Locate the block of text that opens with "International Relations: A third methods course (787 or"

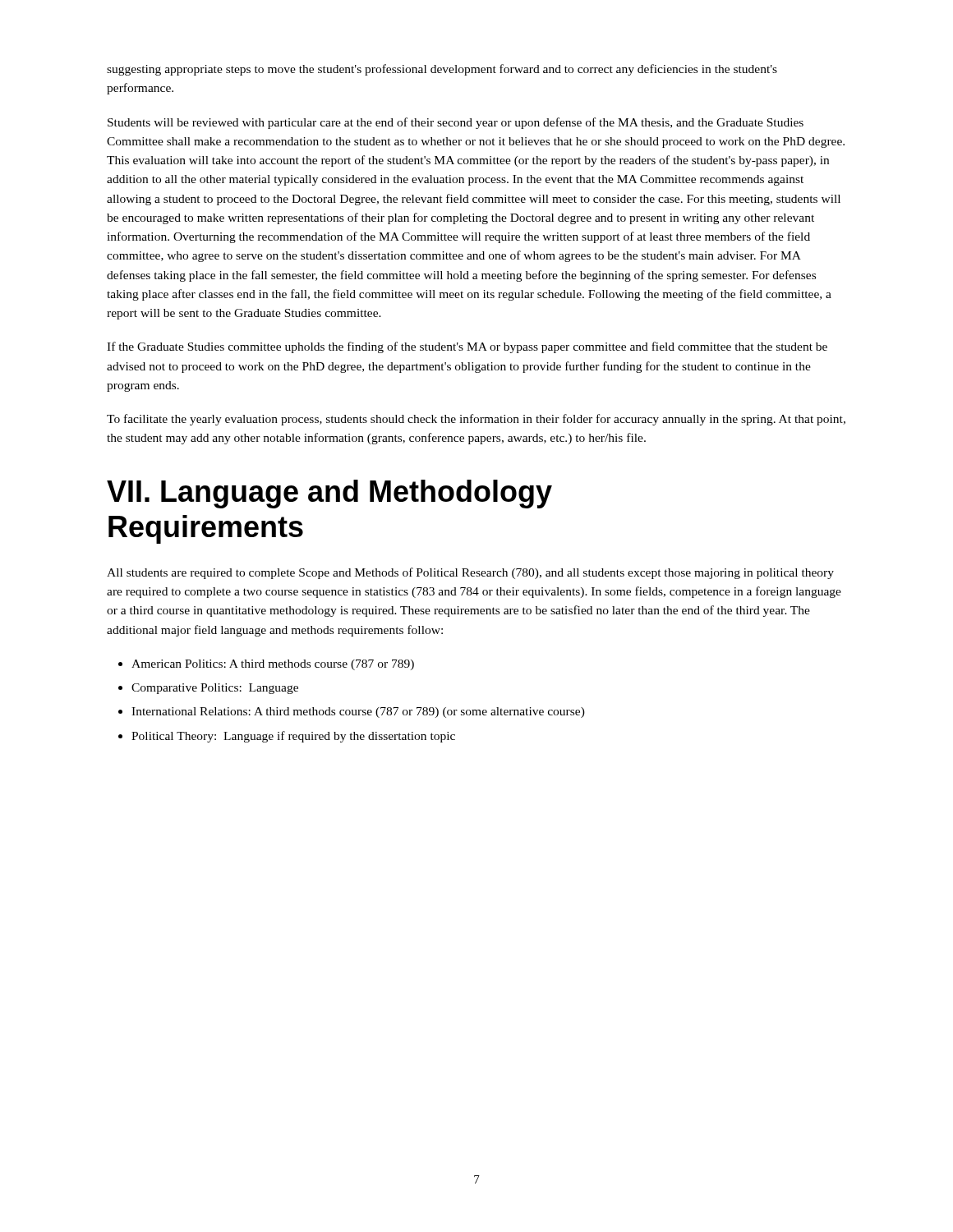[358, 711]
